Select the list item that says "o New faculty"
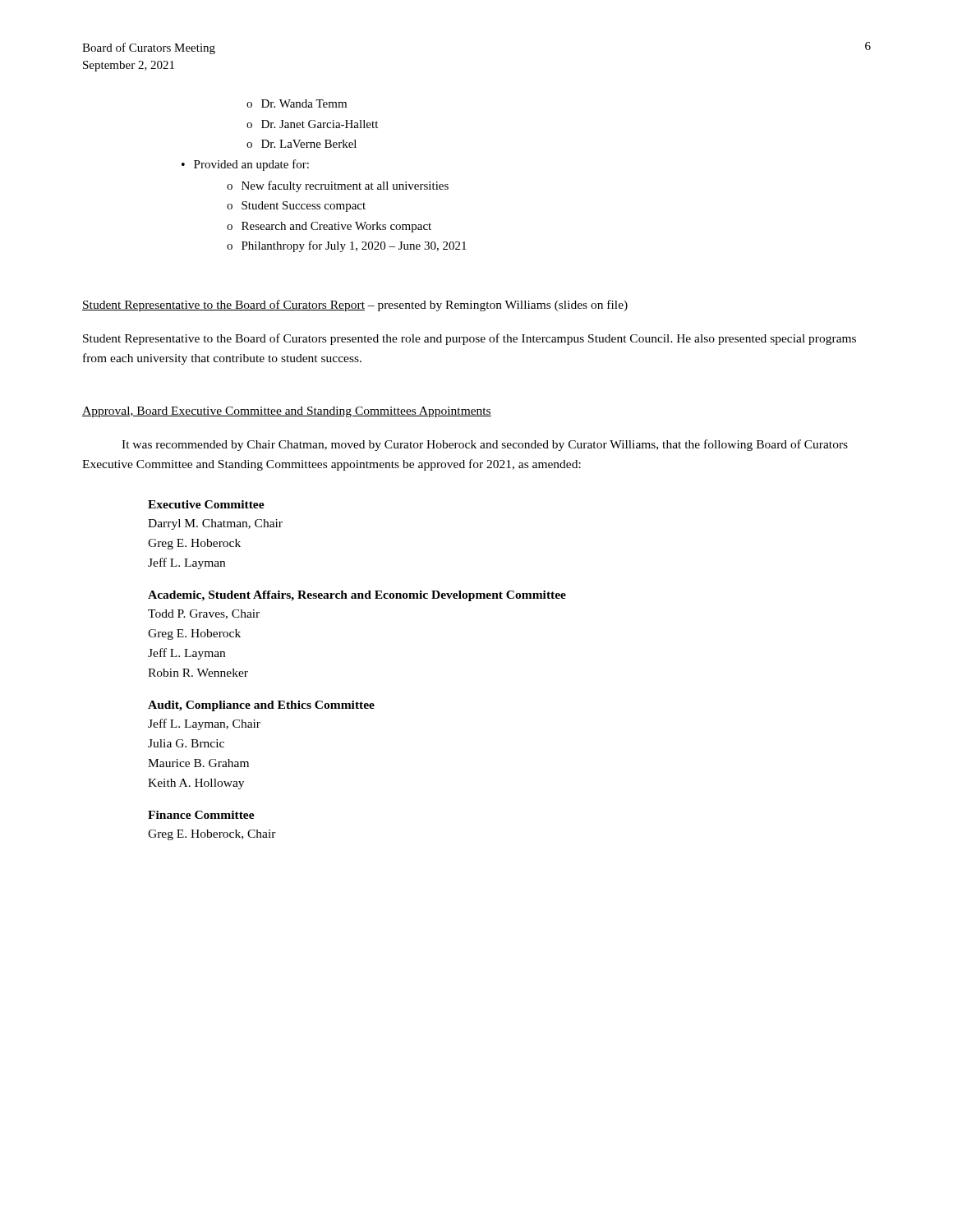The image size is (953, 1232). point(338,185)
